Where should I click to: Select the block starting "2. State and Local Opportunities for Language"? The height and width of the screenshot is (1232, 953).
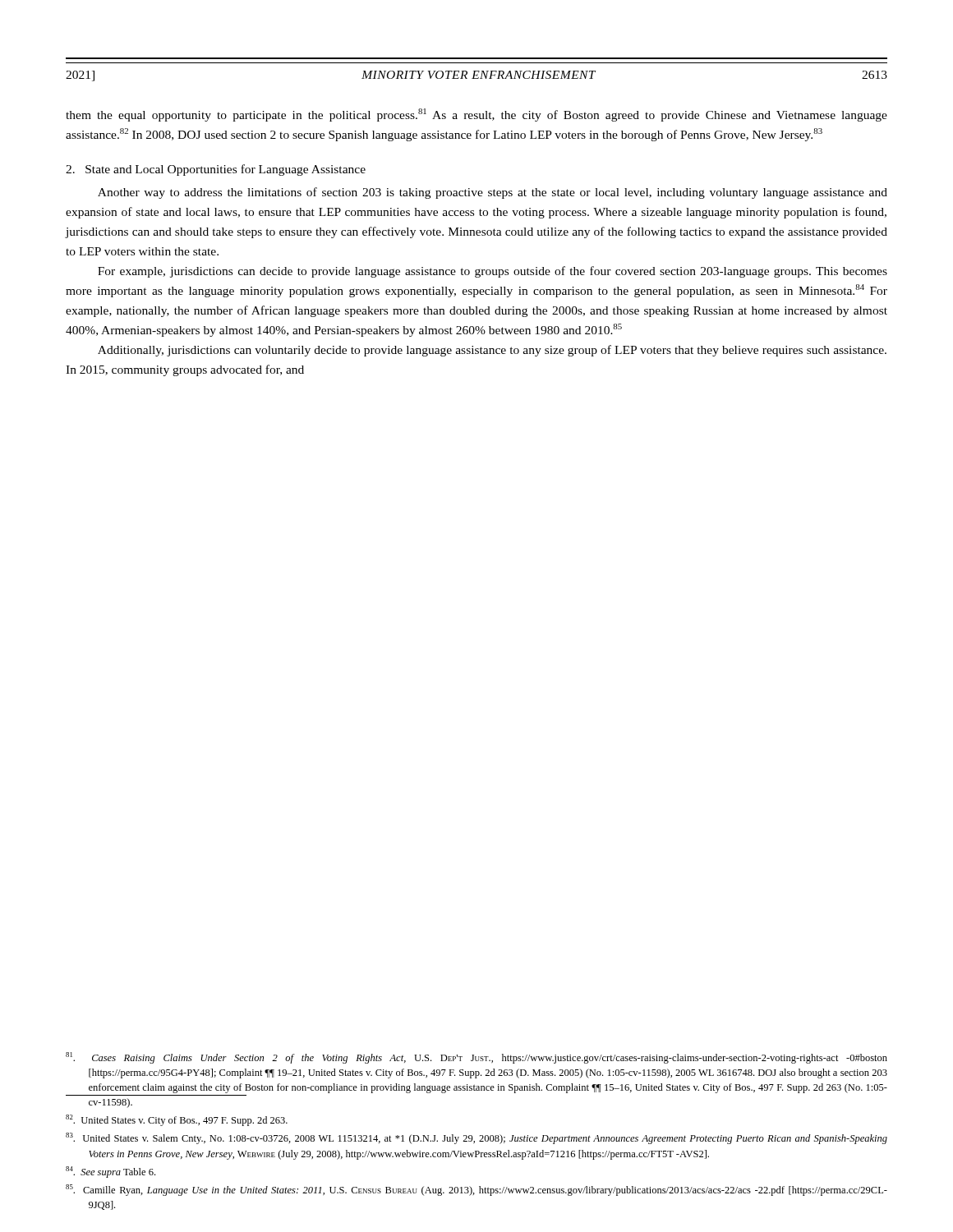pos(216,170)
